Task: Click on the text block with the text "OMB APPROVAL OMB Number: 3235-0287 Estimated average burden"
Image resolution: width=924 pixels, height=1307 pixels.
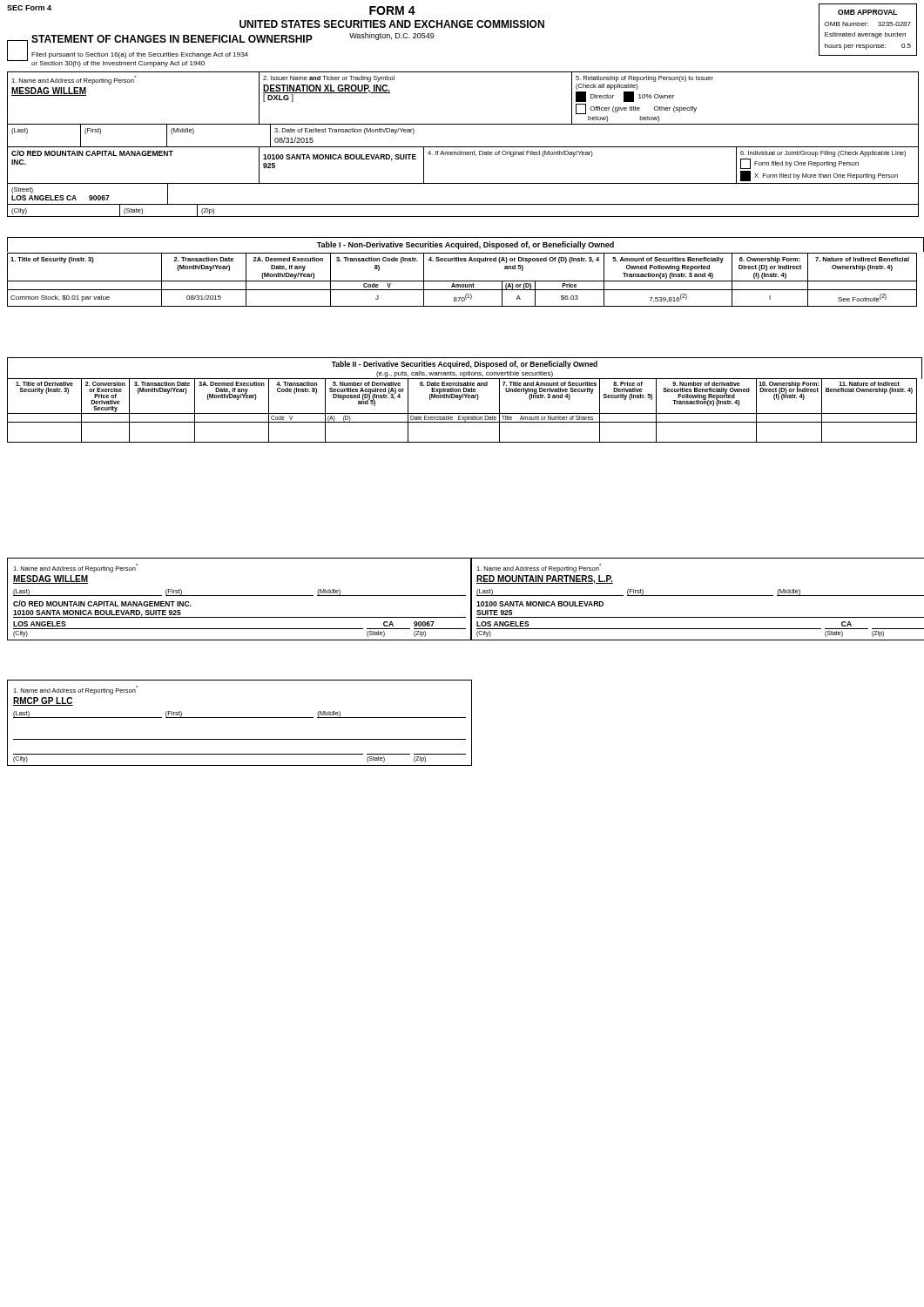Action: tap(868, 30)
